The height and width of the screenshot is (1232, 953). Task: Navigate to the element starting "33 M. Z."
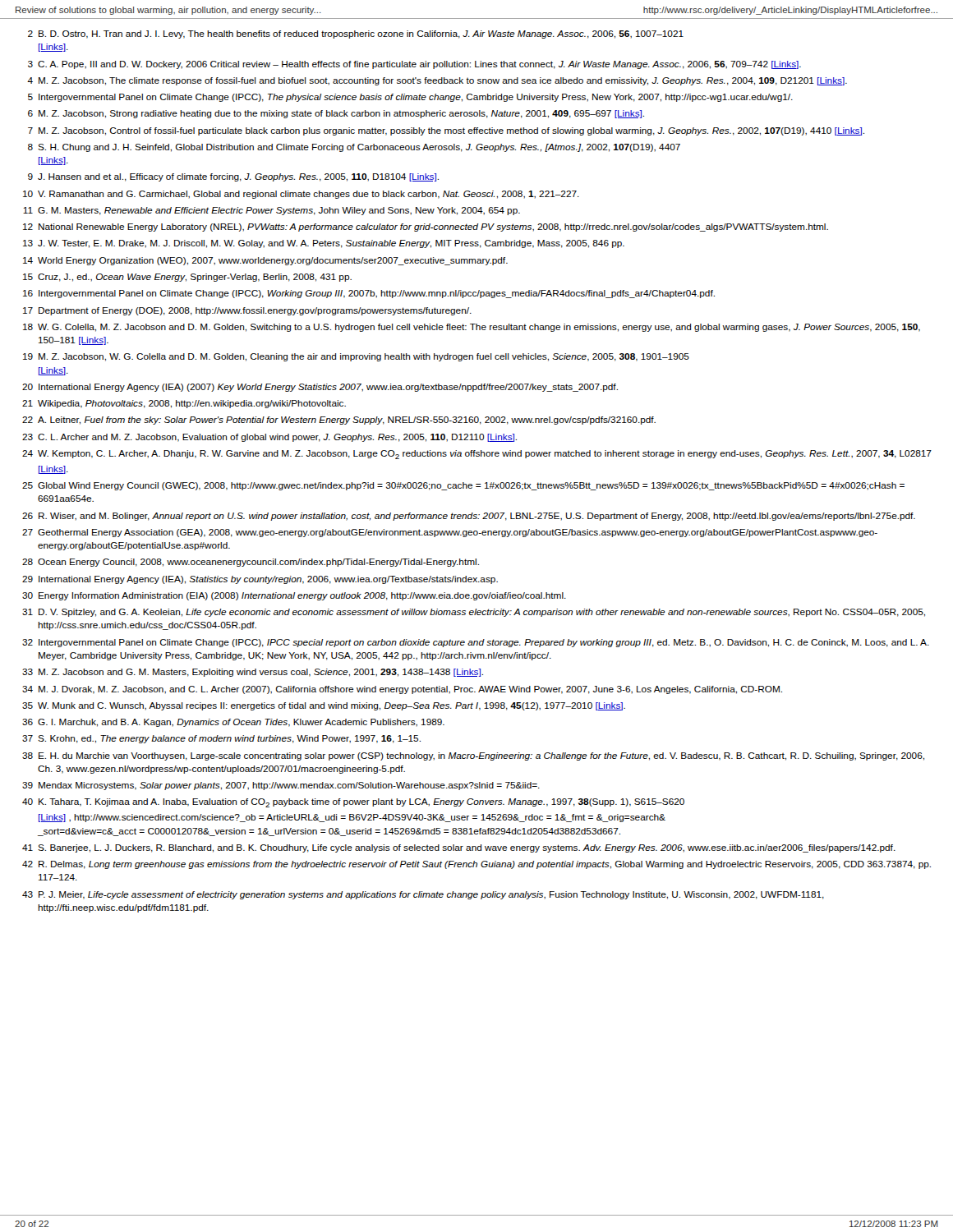[x=476, y=672]
